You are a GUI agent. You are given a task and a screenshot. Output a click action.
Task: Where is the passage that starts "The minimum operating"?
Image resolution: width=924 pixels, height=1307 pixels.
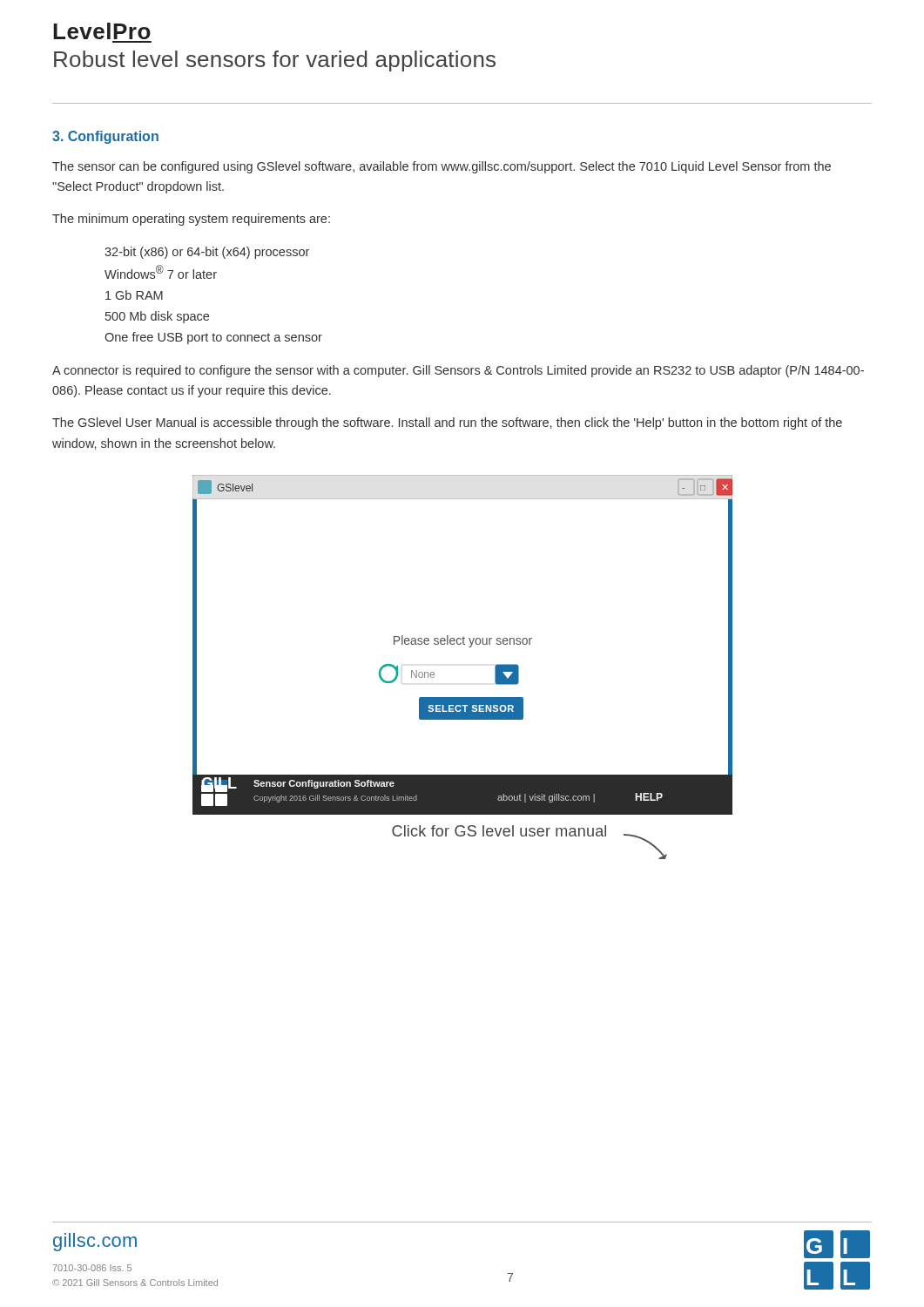pos(192,219)
